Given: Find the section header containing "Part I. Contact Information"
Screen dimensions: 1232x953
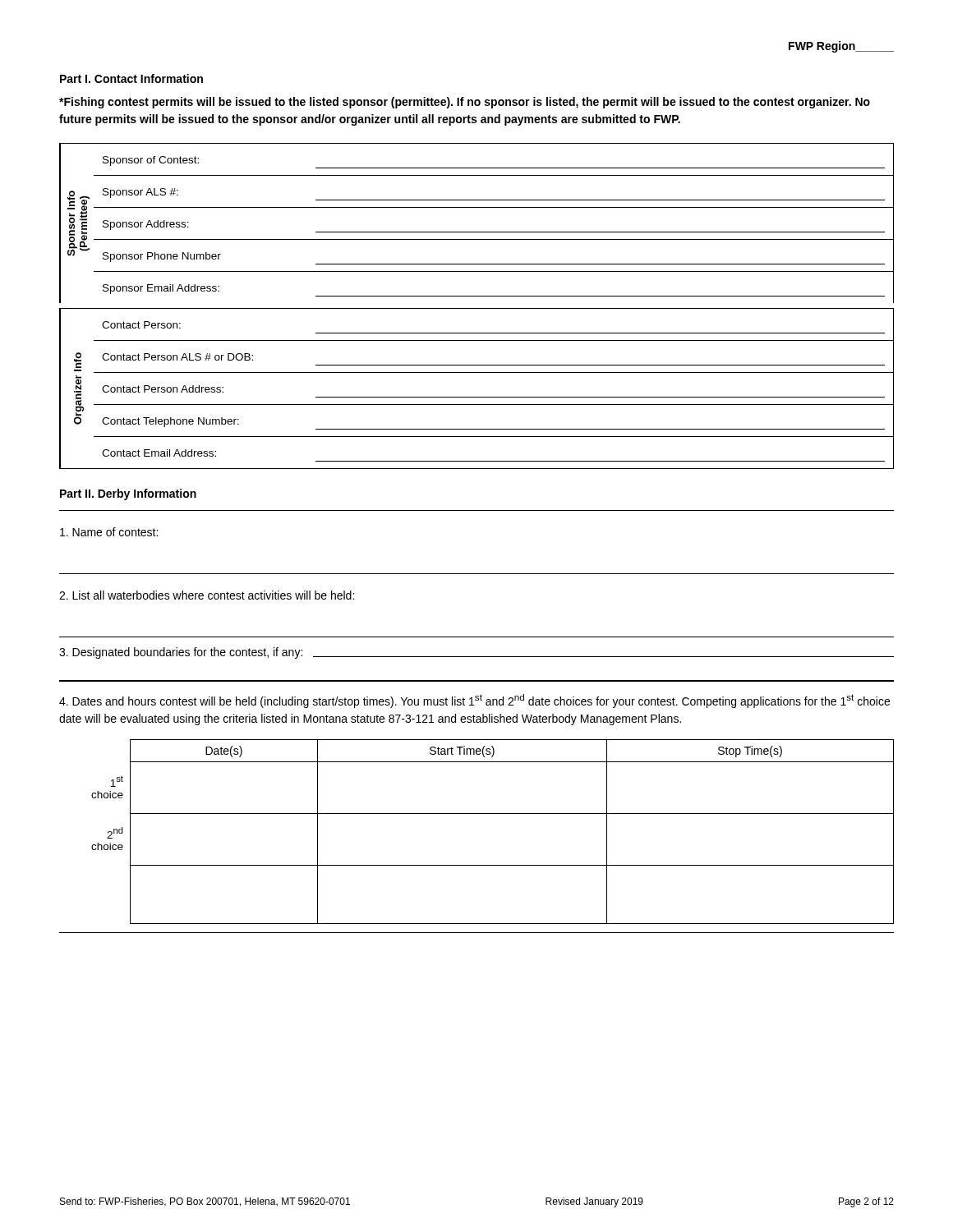Looking at the screenshot, I should click(131, 79).
